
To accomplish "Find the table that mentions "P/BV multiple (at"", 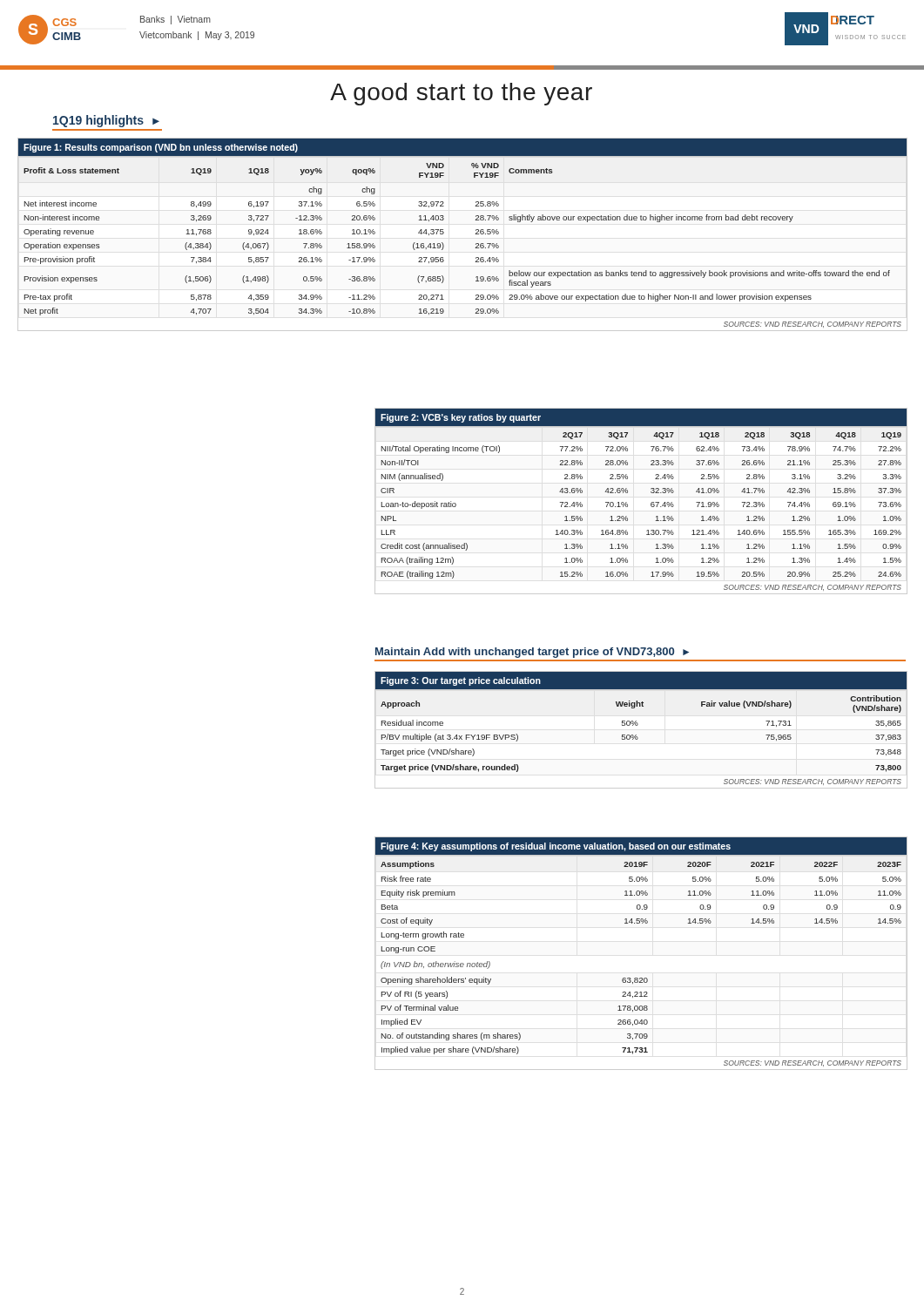I will 641,730.
